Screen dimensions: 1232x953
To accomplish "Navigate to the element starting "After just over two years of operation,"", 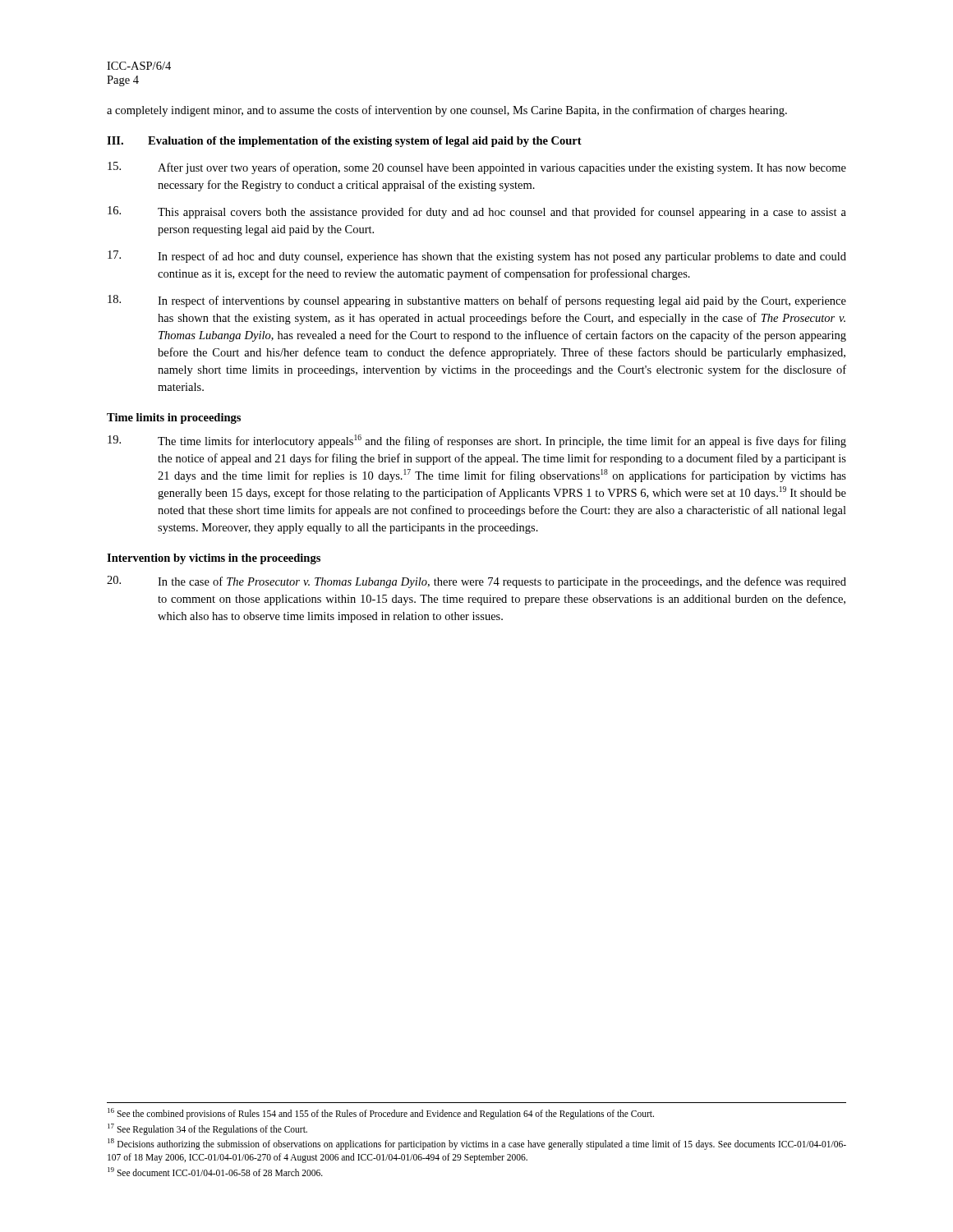I will [476, 177].
